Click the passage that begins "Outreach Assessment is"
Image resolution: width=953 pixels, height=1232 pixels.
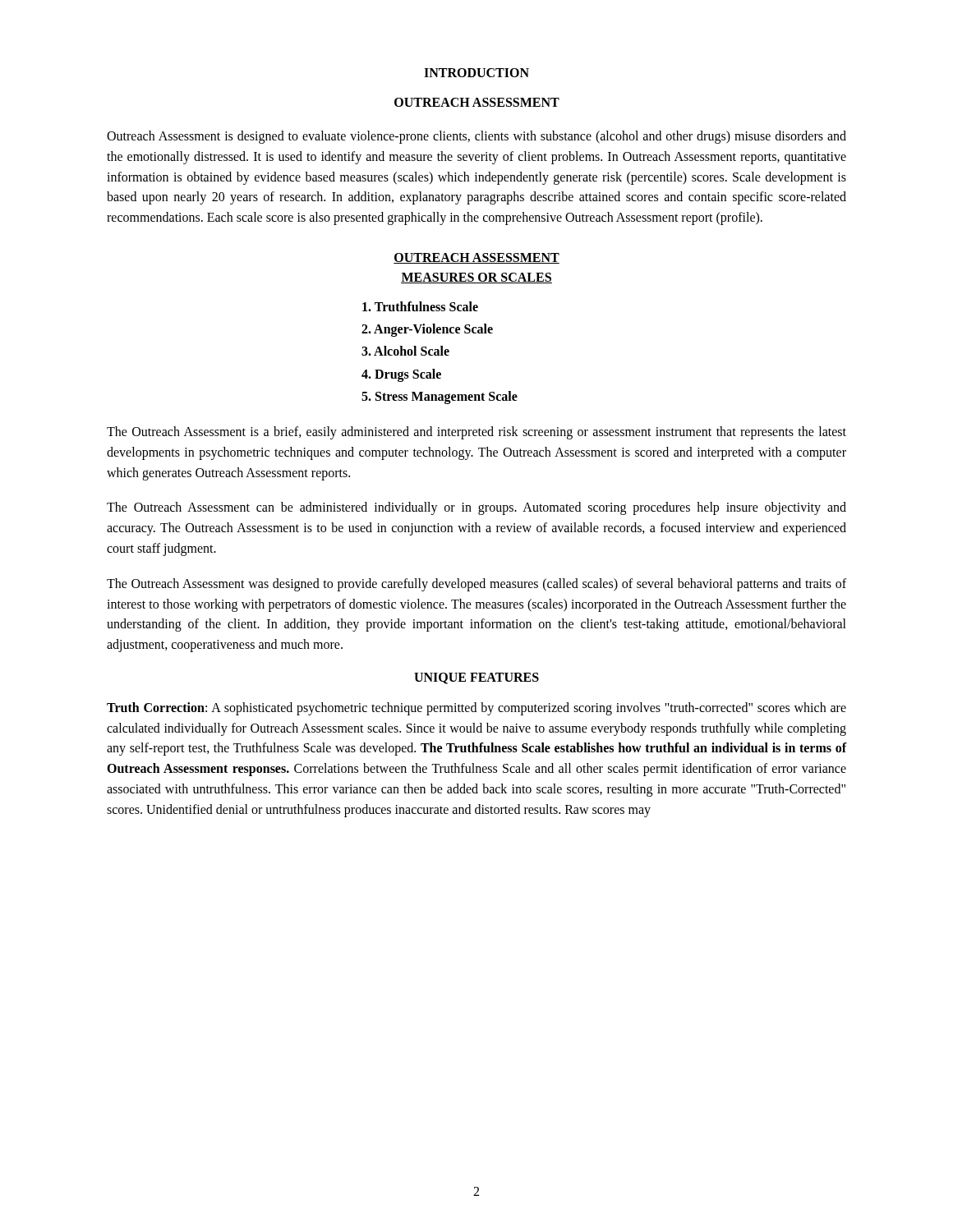pos(476,177)
